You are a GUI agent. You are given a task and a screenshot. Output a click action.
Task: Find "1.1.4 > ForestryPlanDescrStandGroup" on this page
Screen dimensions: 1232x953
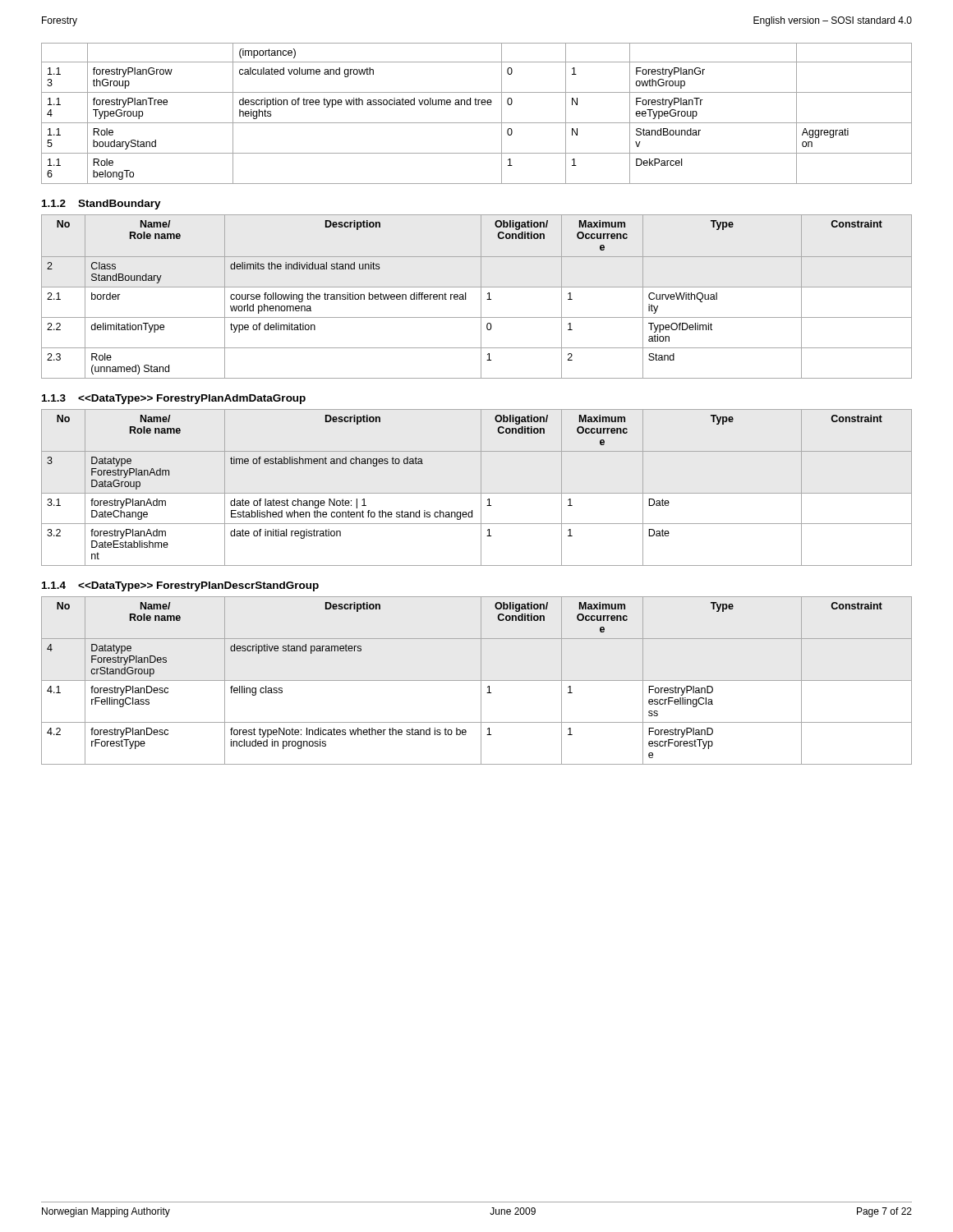coord(180,585)
